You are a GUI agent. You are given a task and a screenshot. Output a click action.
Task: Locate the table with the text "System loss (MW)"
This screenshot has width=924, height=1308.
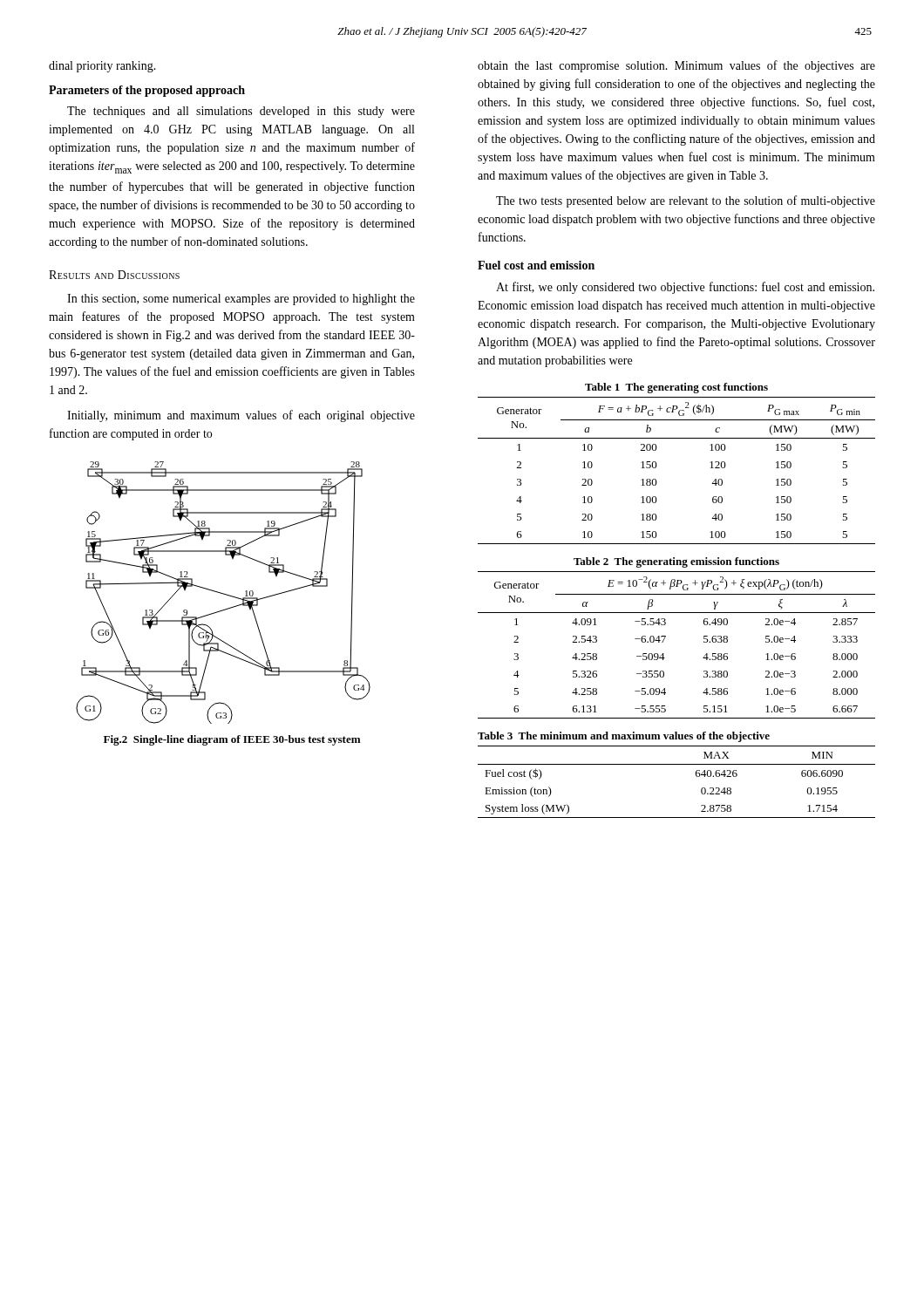(676, 782)
